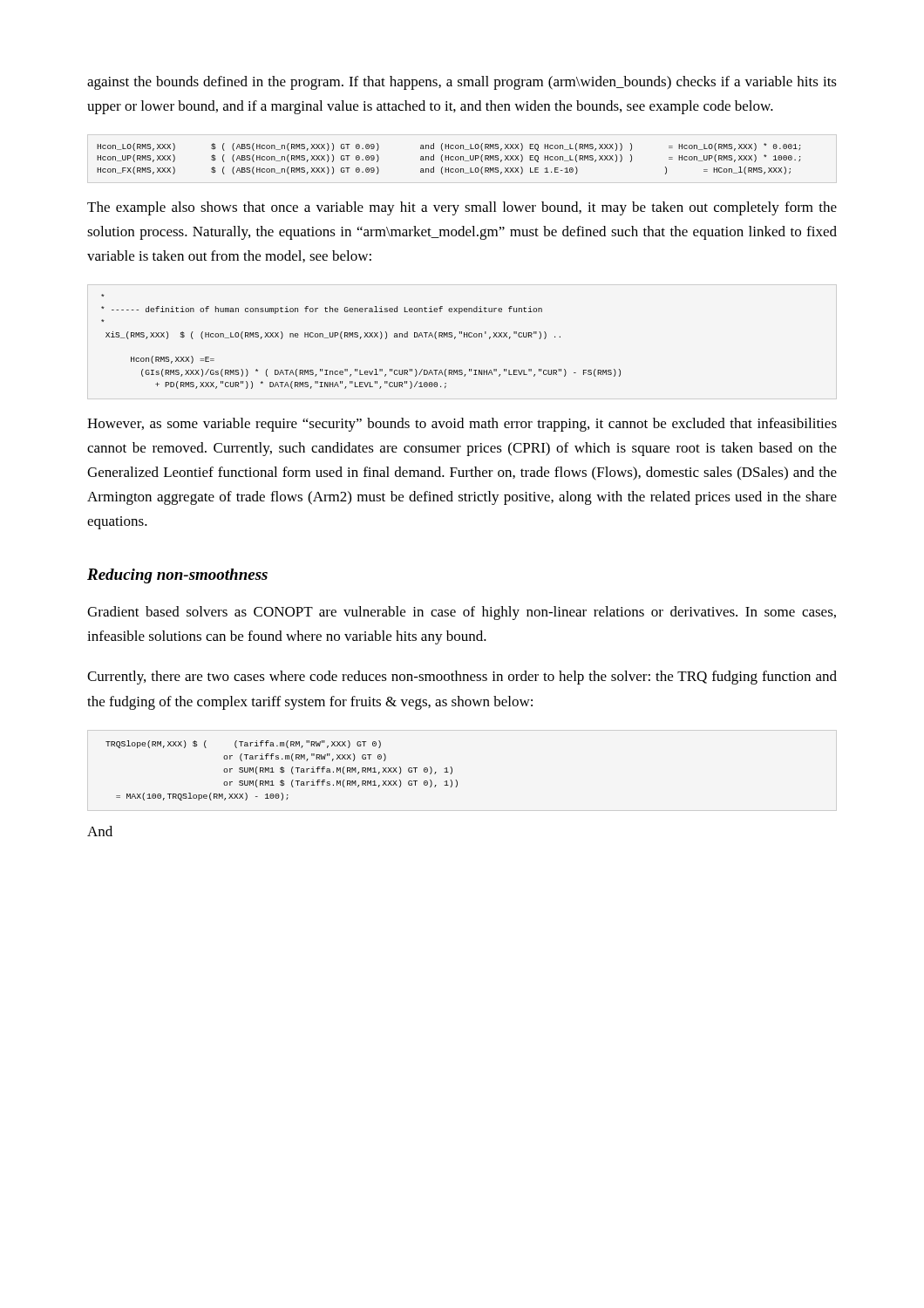Viewport: 924px width, 1308px height.
Task: Find the passage starting "However, as some"
Action: click(x=462, y=472)
